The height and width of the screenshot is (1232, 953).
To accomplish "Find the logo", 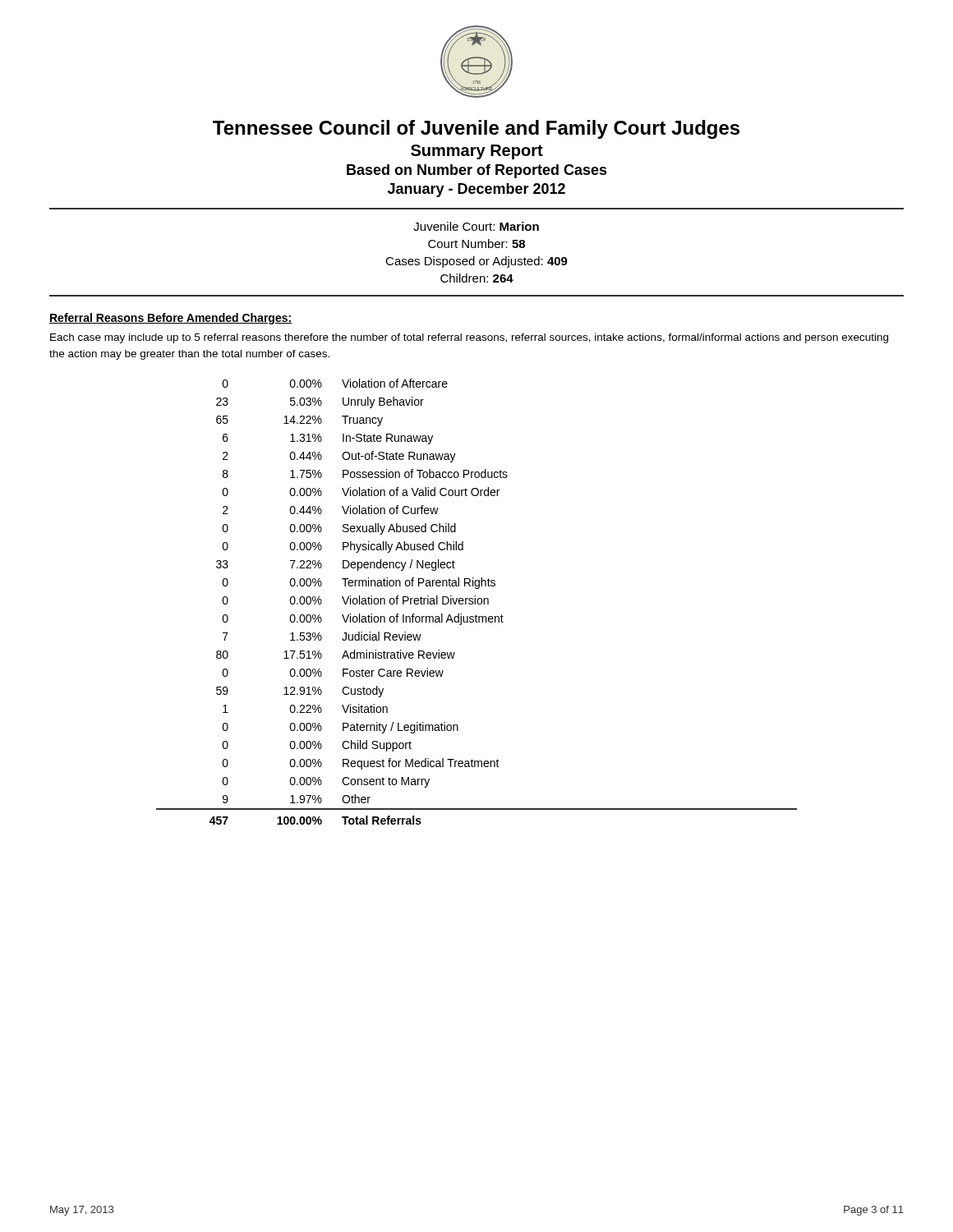I will pyautogui.click(x=476, y=57).
